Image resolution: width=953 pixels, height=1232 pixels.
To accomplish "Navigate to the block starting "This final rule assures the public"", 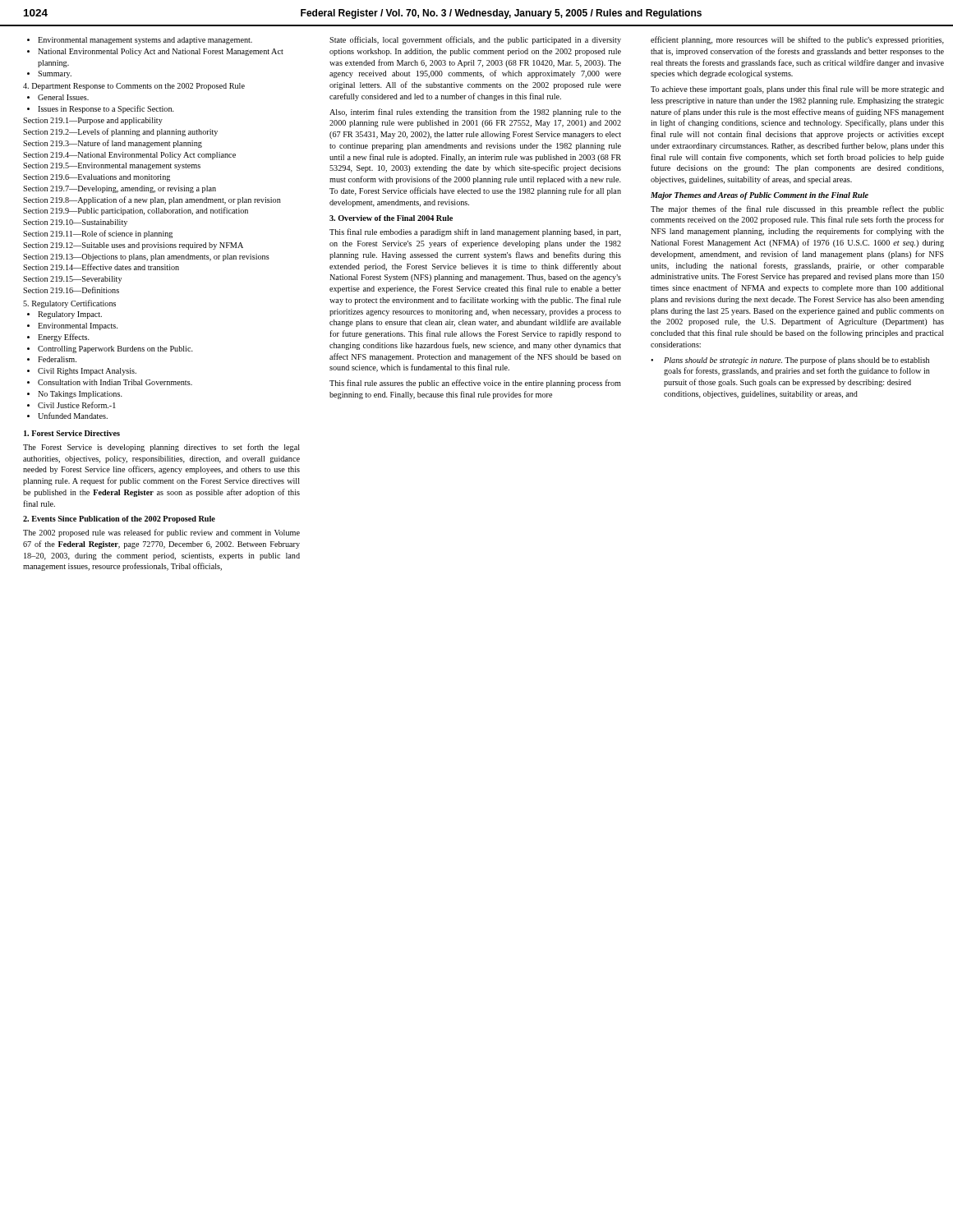I will (475, 389).
